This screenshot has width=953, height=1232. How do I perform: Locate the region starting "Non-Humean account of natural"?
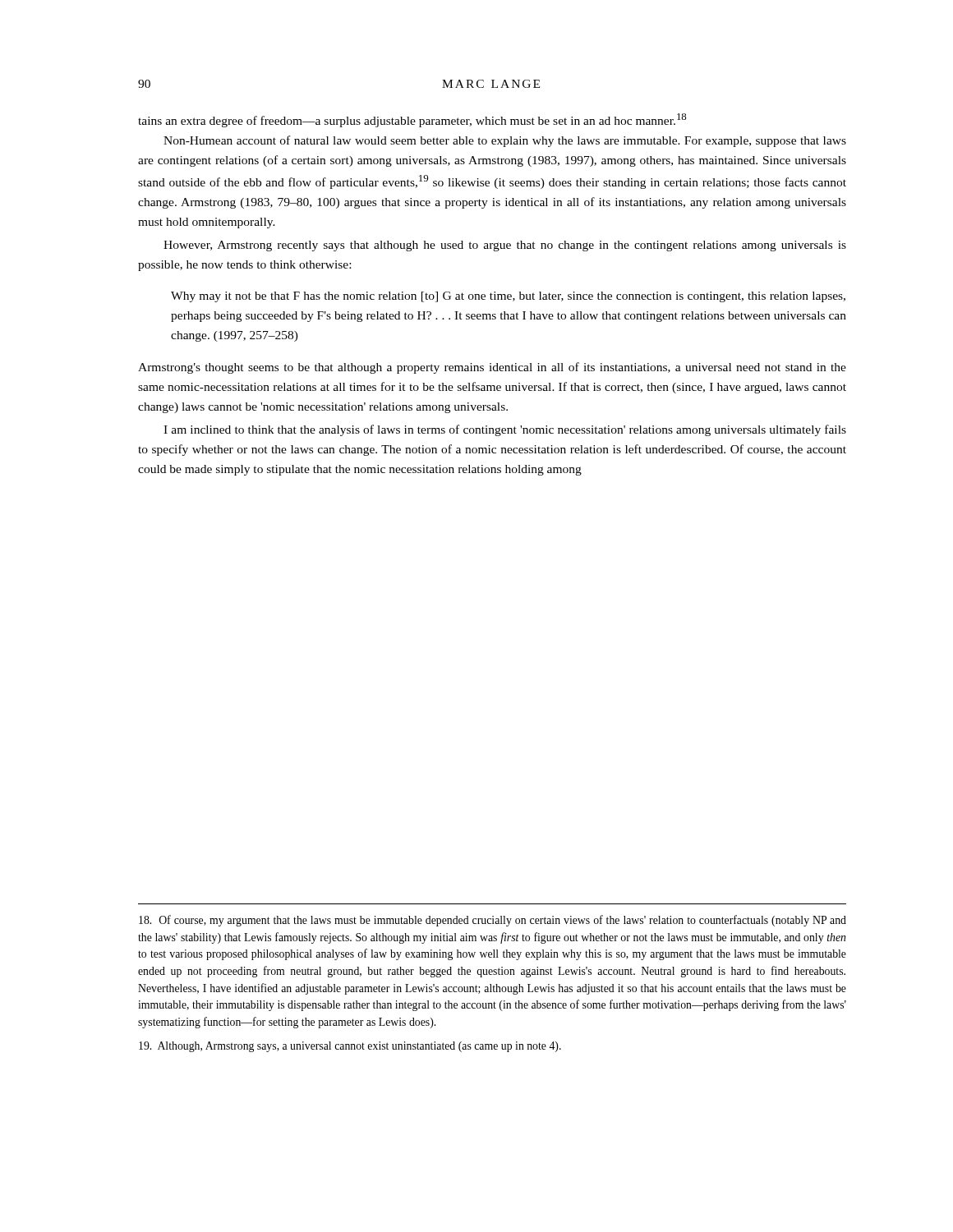click(492, 181)
